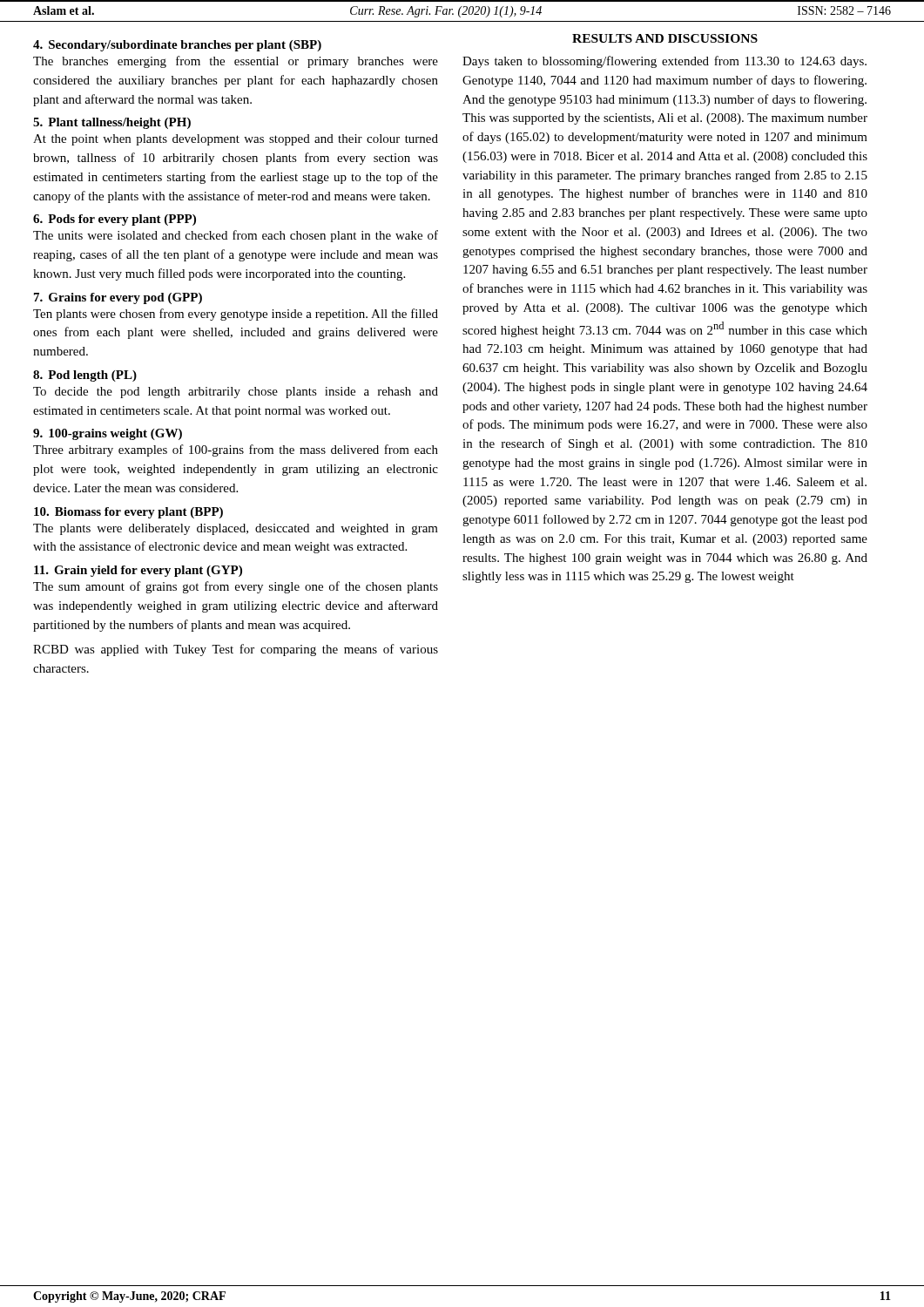The width and height of the screenshot is (924, 1307).
Task: Where does it say "5. Plant tallness/height (PH)"?
Action: click(112, 123)
